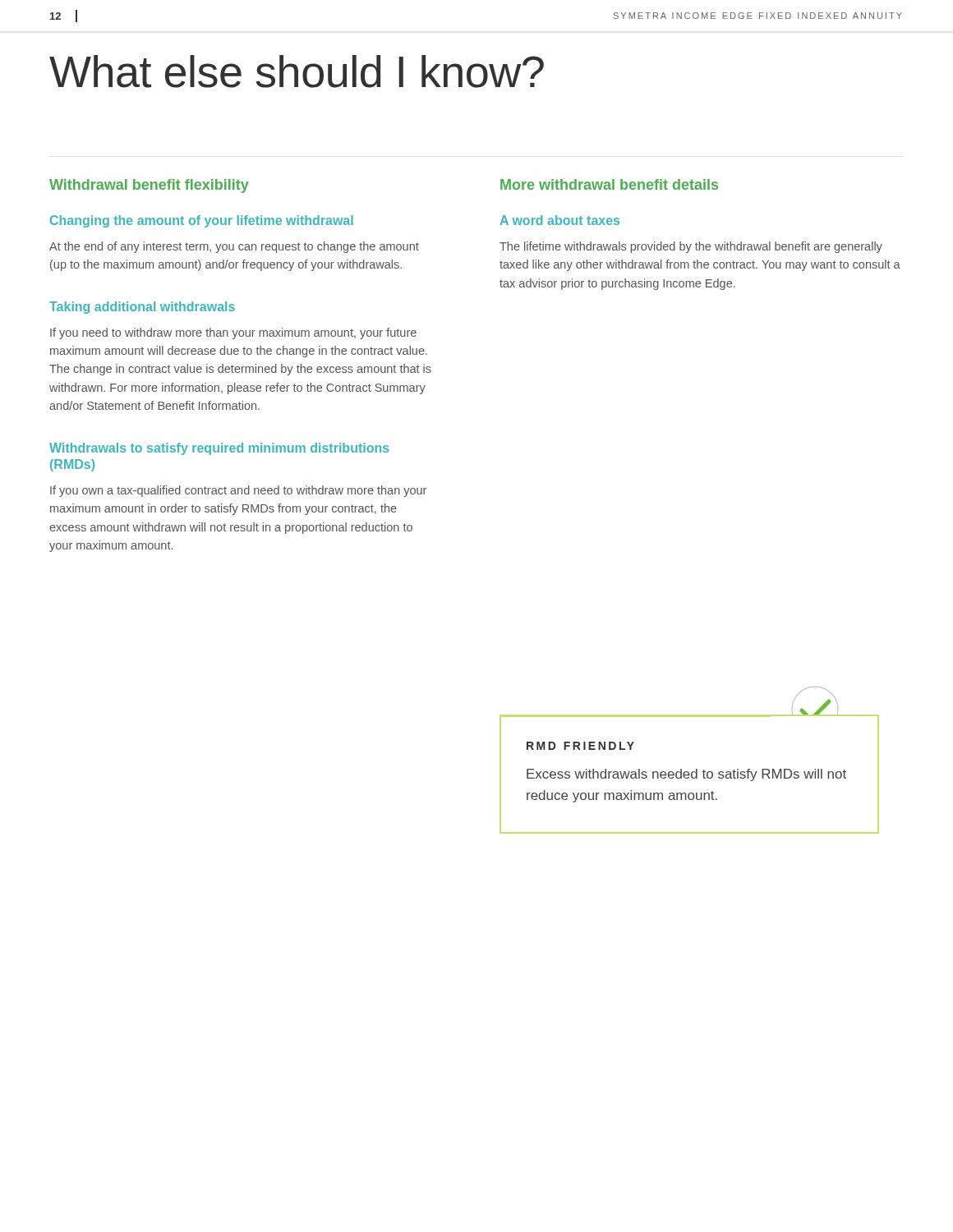Find the element starting "A word about taxes"
This screenshot has width=953, height=1232.
(x=560, y=220)
